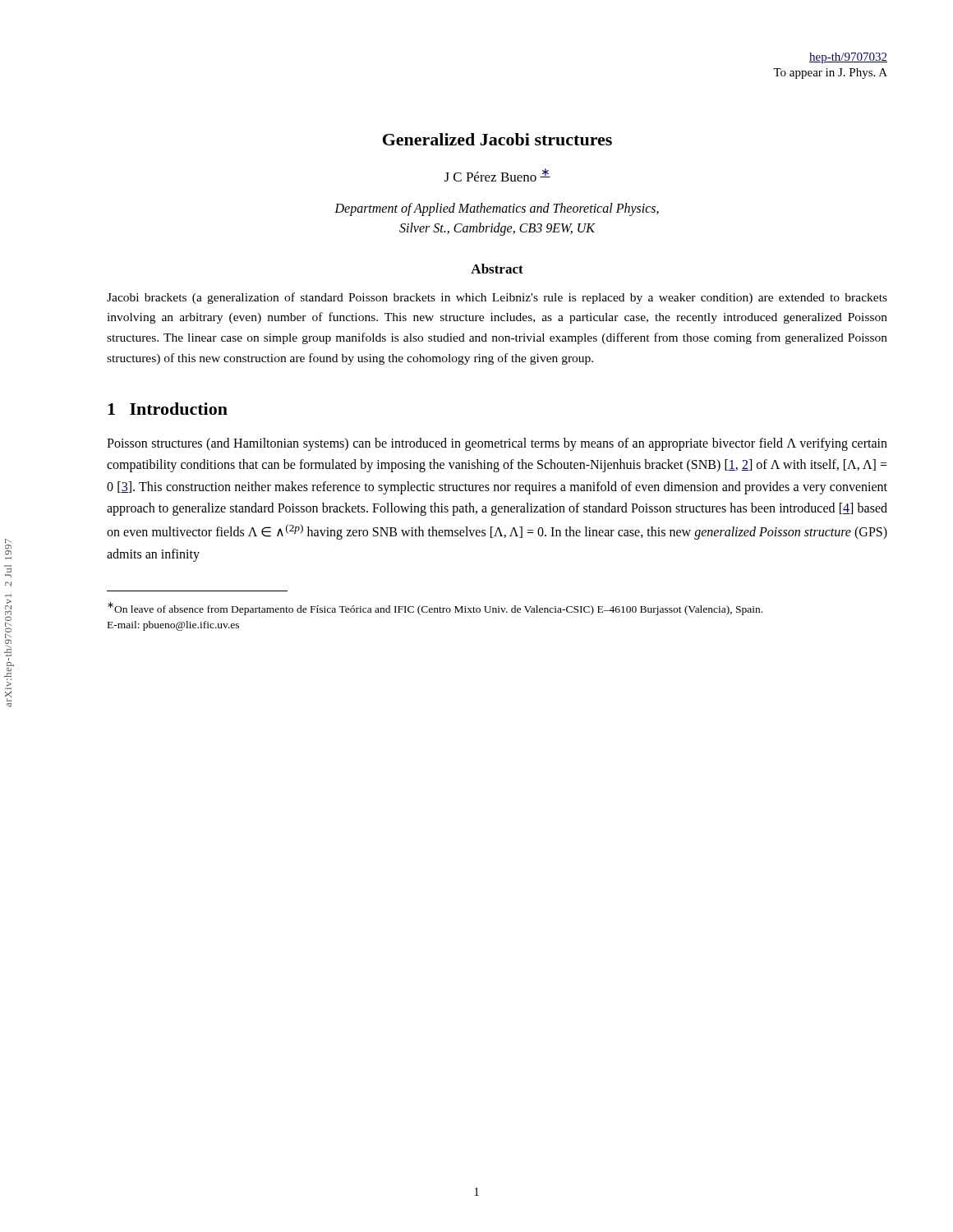Viewport: 953px width, 1232px height.
Task: Where does it say "1 Introduction"?
Action: (x=167, y=408)
